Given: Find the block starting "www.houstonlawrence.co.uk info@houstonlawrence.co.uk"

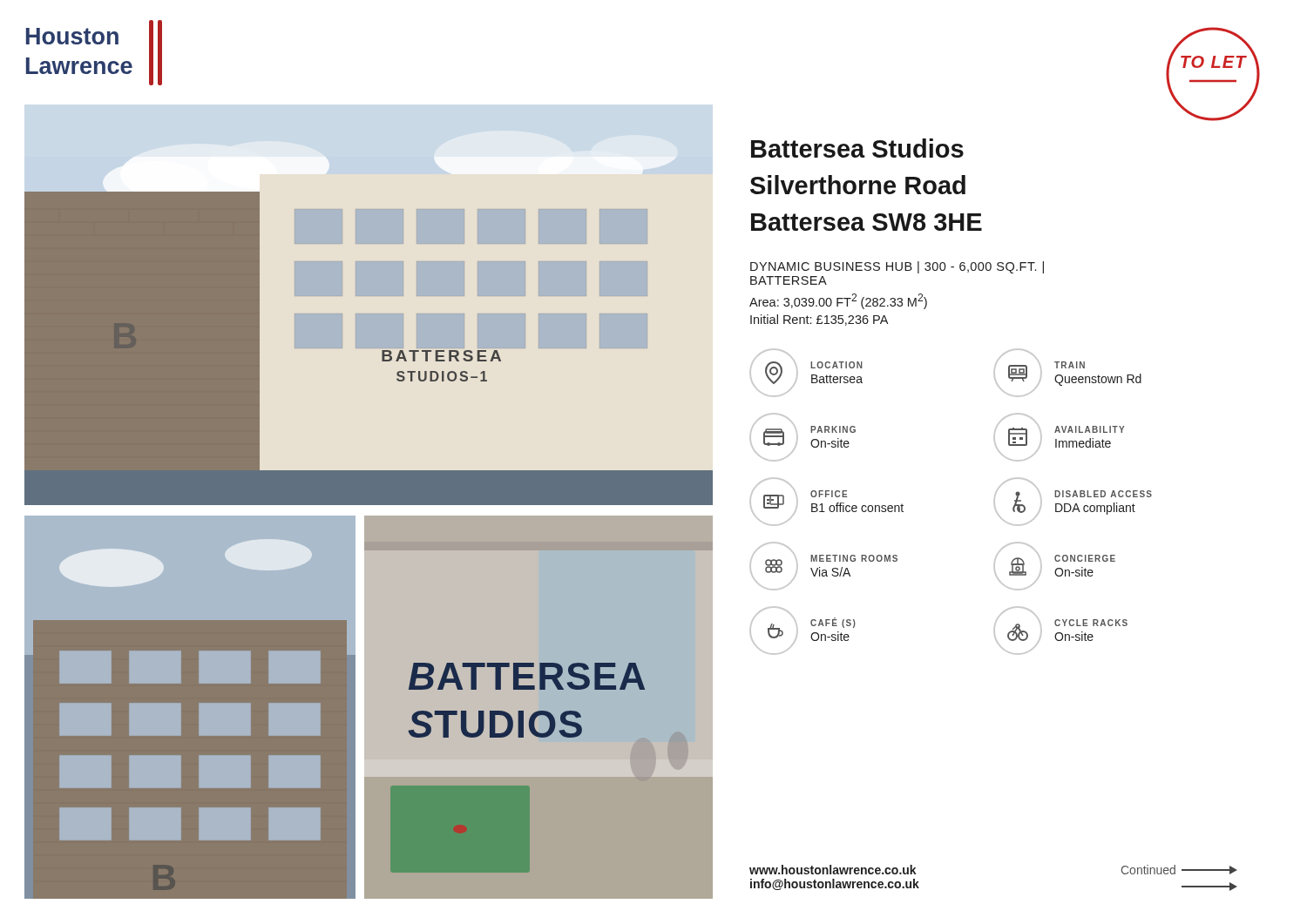Looking at the screenshot, I should coord(834,877).
